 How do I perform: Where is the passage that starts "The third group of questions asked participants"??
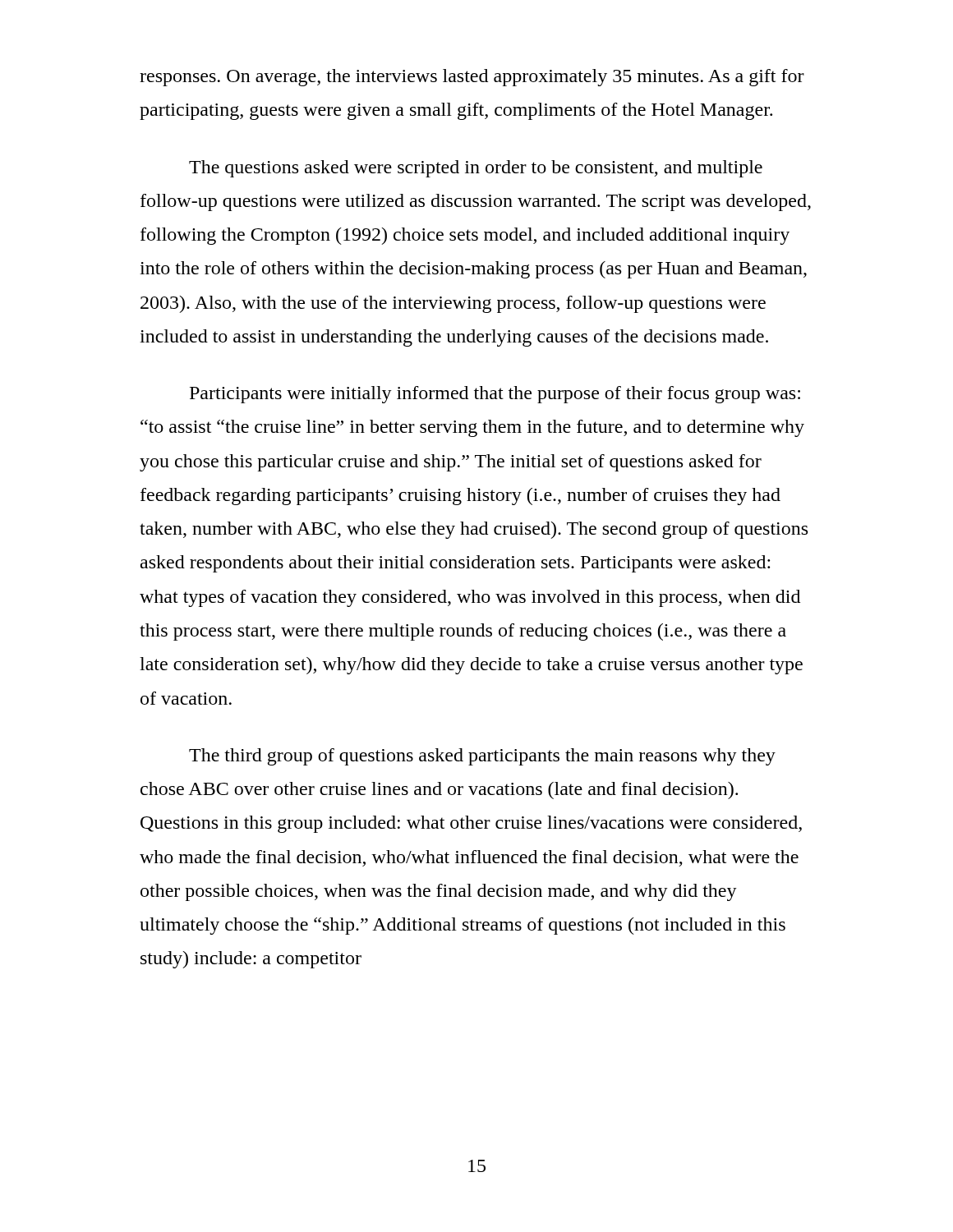pos(476,857)
